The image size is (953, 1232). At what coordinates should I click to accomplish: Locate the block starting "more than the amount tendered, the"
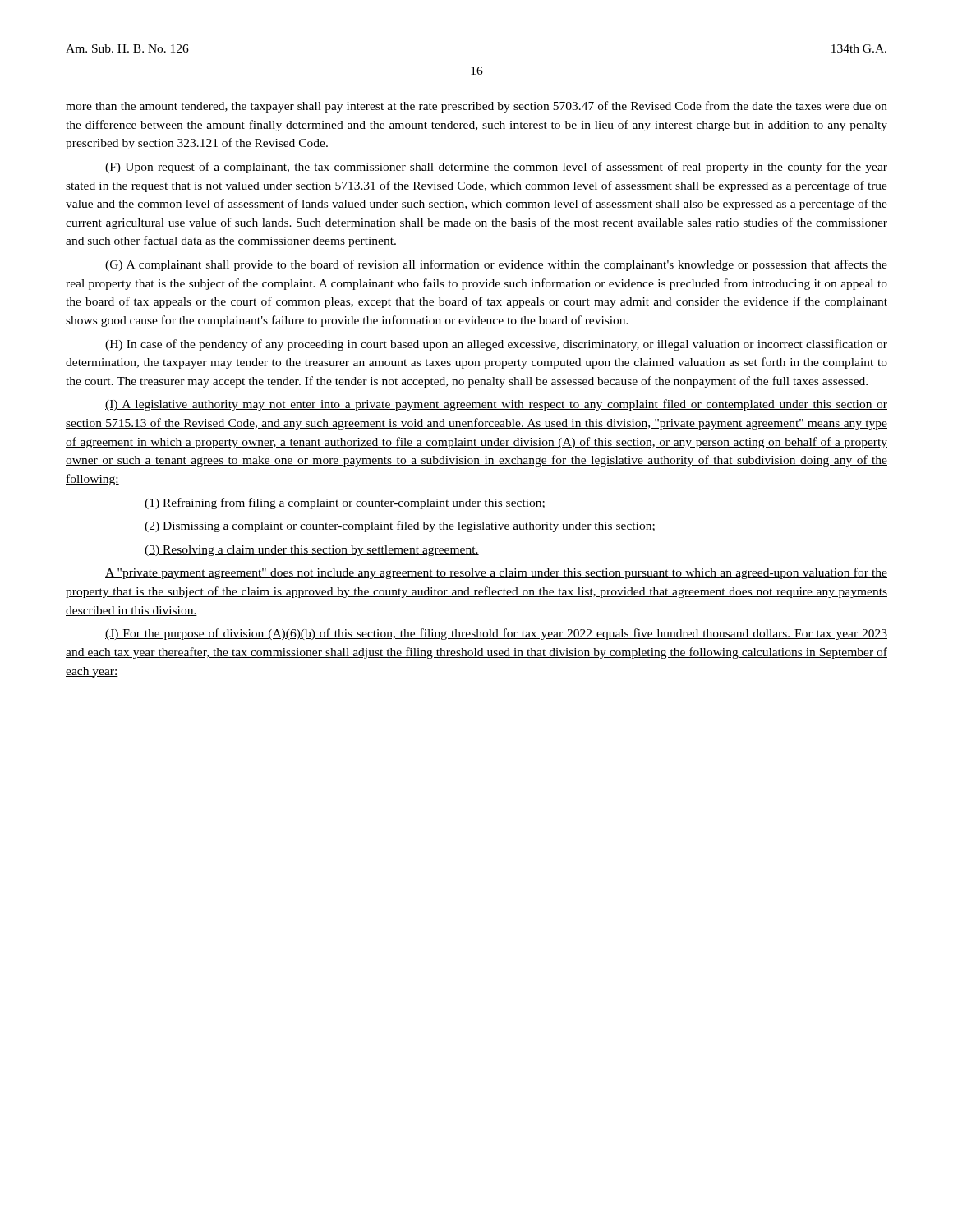click(476, 125)
